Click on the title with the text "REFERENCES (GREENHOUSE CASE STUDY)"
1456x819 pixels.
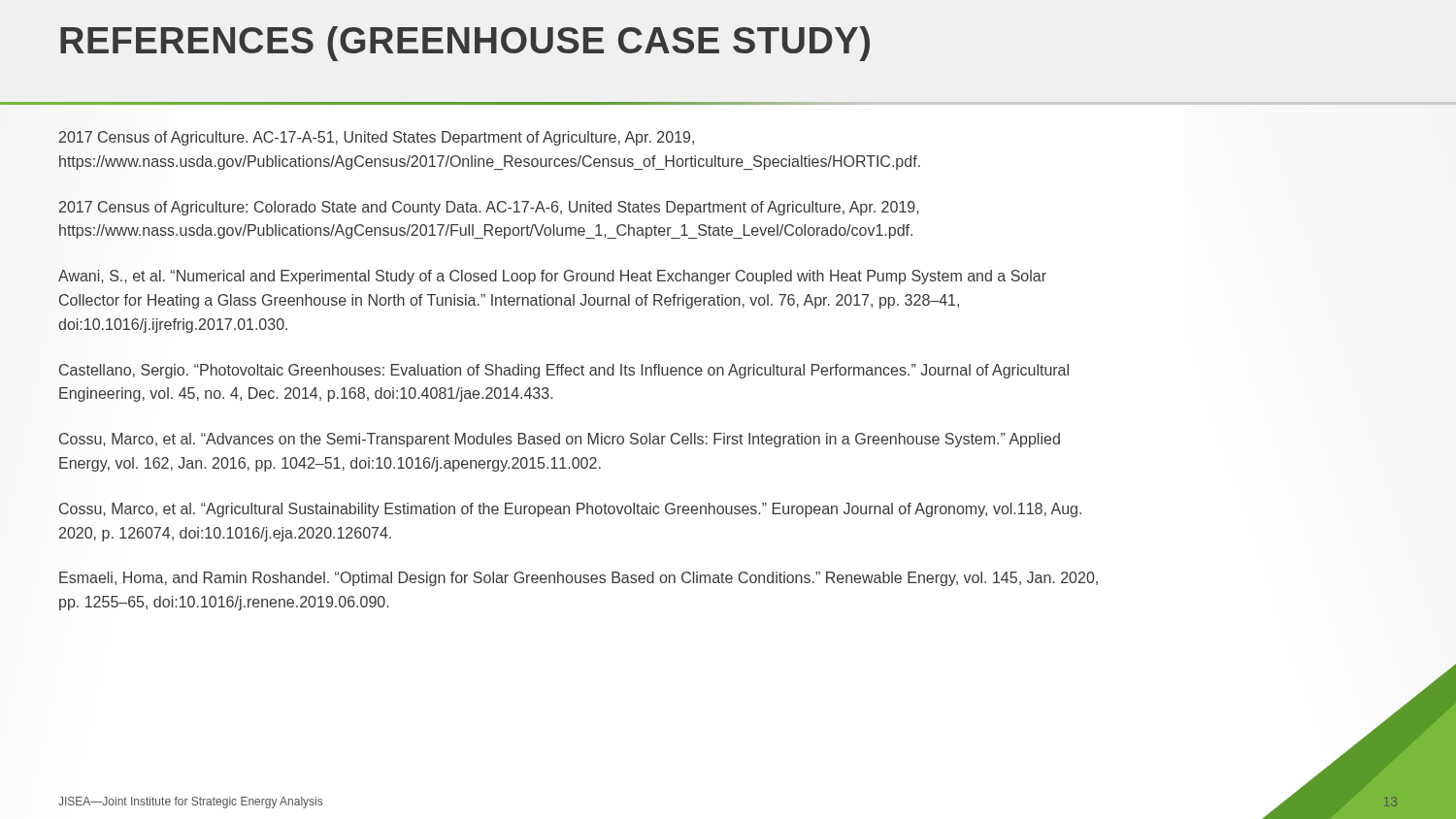(x=465, y=41)
